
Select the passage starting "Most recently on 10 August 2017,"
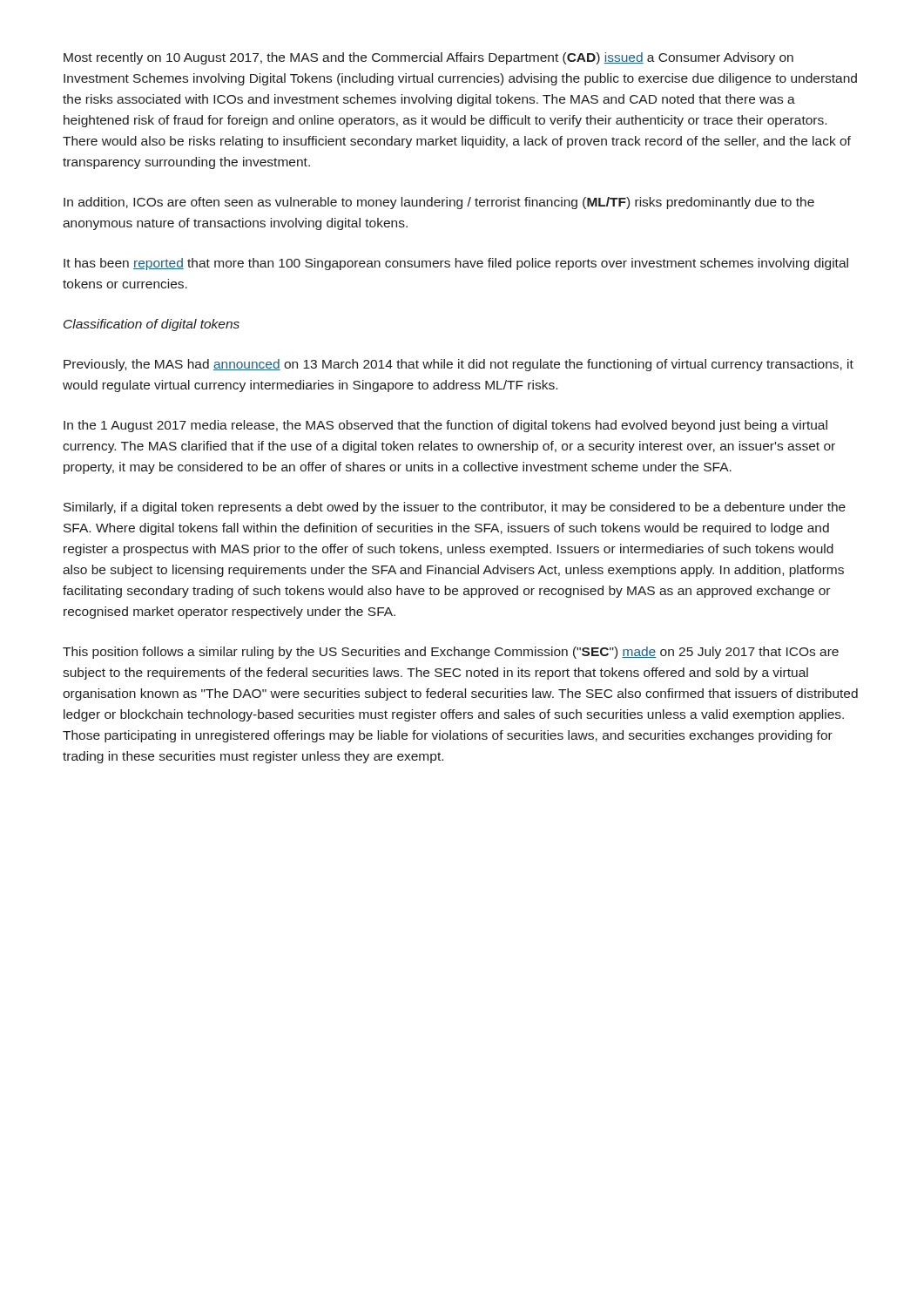coord(460,109)
